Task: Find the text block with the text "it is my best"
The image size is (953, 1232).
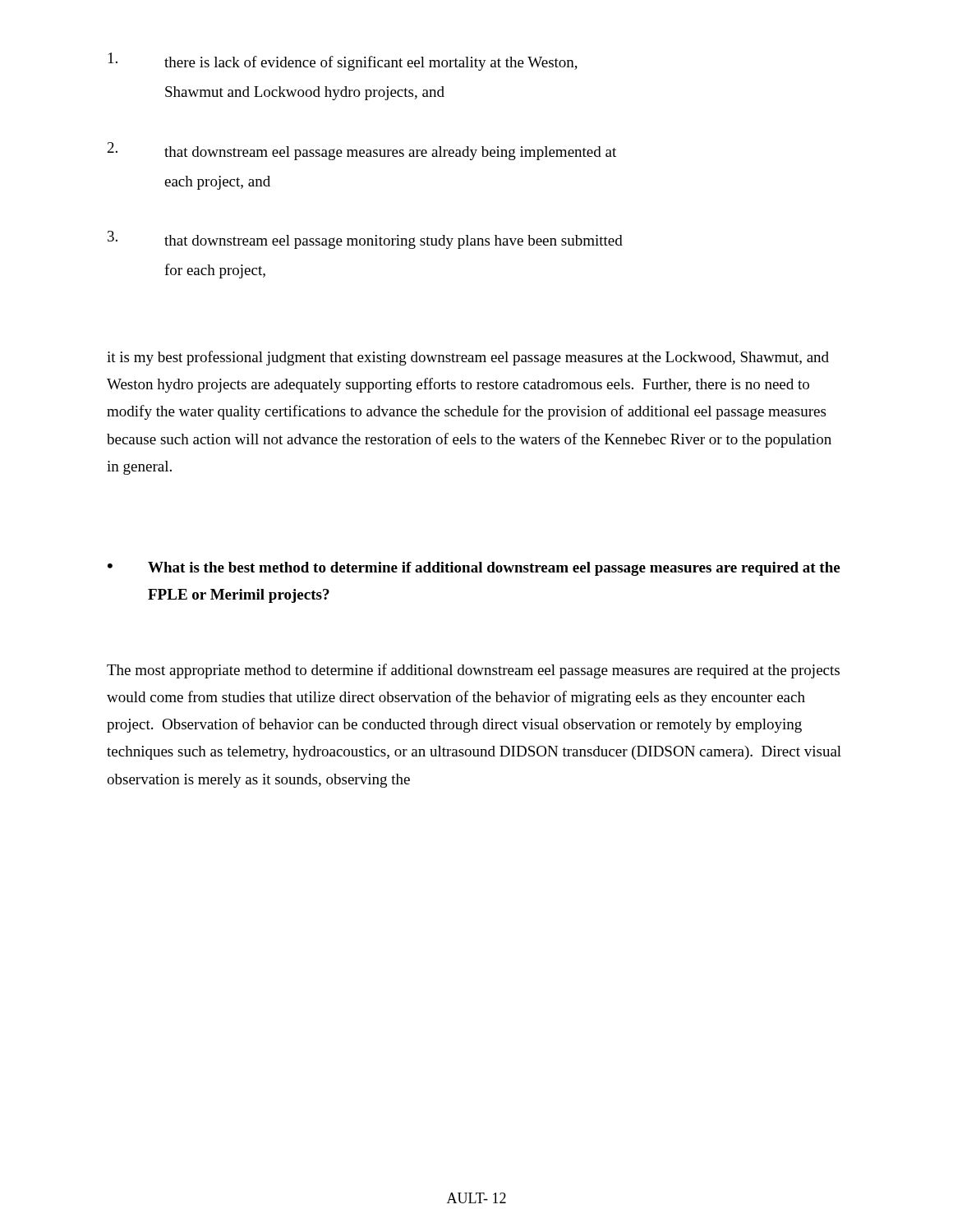Action: 469,411
